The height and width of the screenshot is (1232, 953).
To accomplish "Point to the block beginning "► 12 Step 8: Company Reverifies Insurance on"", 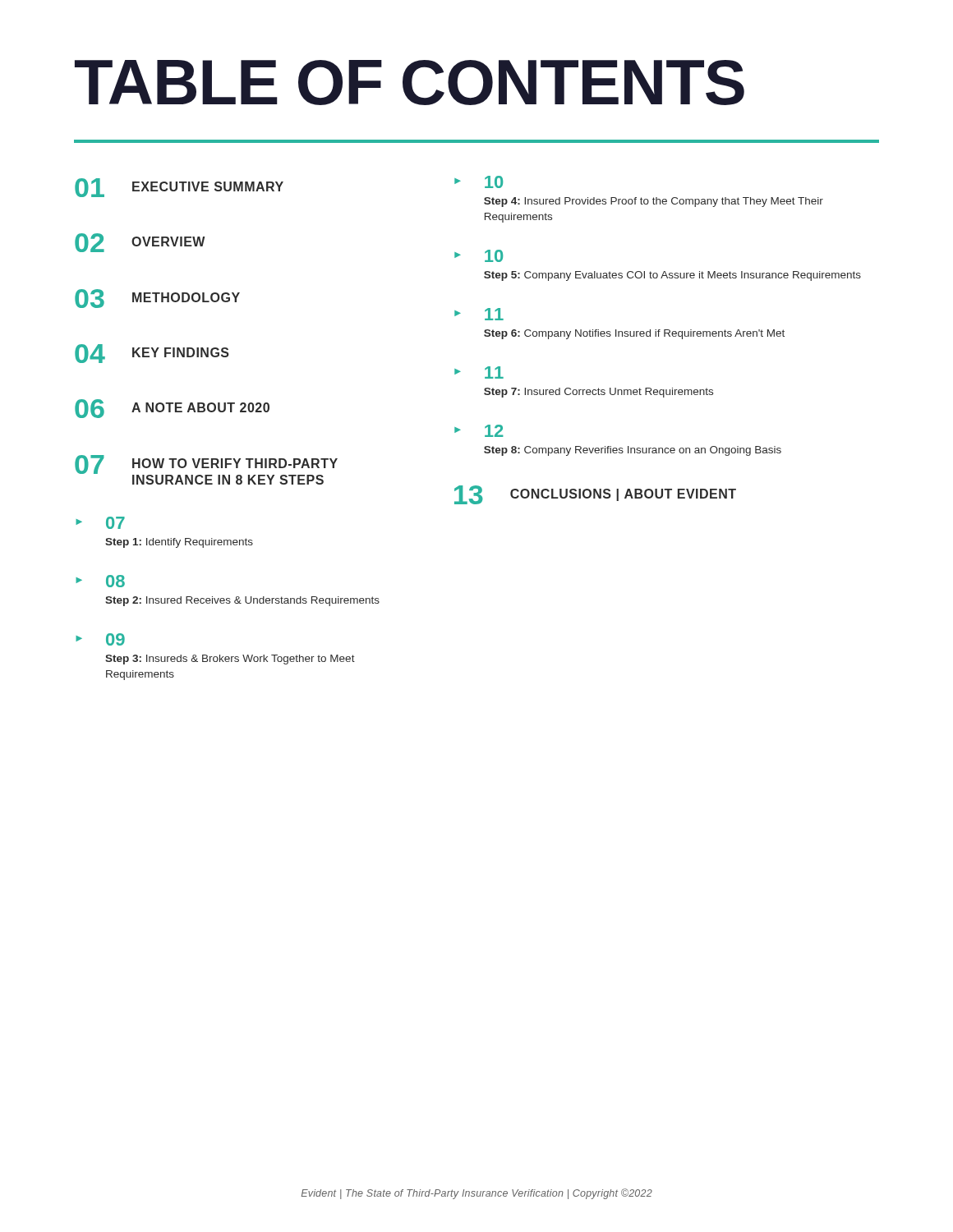I will (617, 440).
